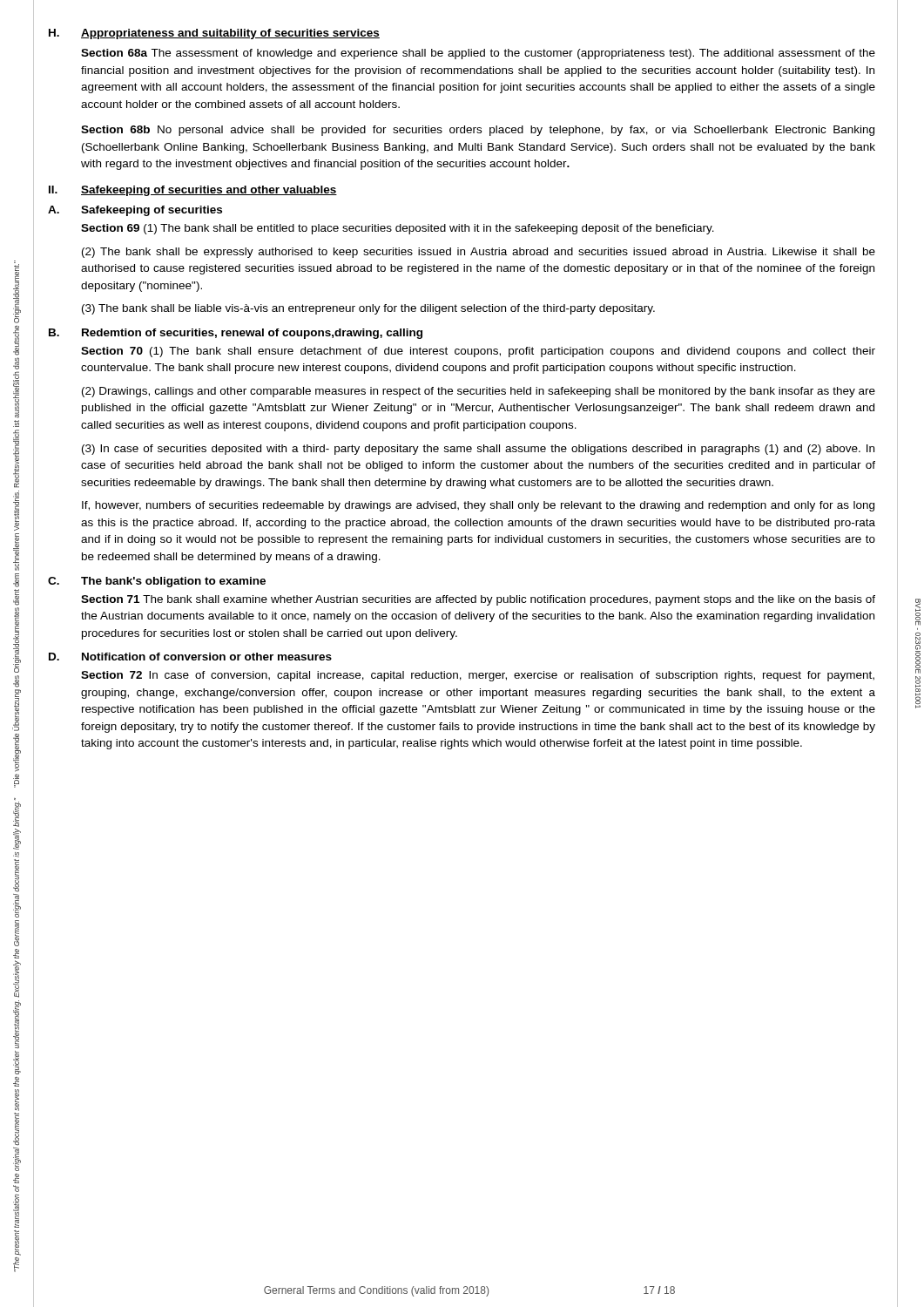This screenshot has width=924, height=1307.
Task: Locate the text block starting "Section 68a The assessment"
Action: click(478, 78)
